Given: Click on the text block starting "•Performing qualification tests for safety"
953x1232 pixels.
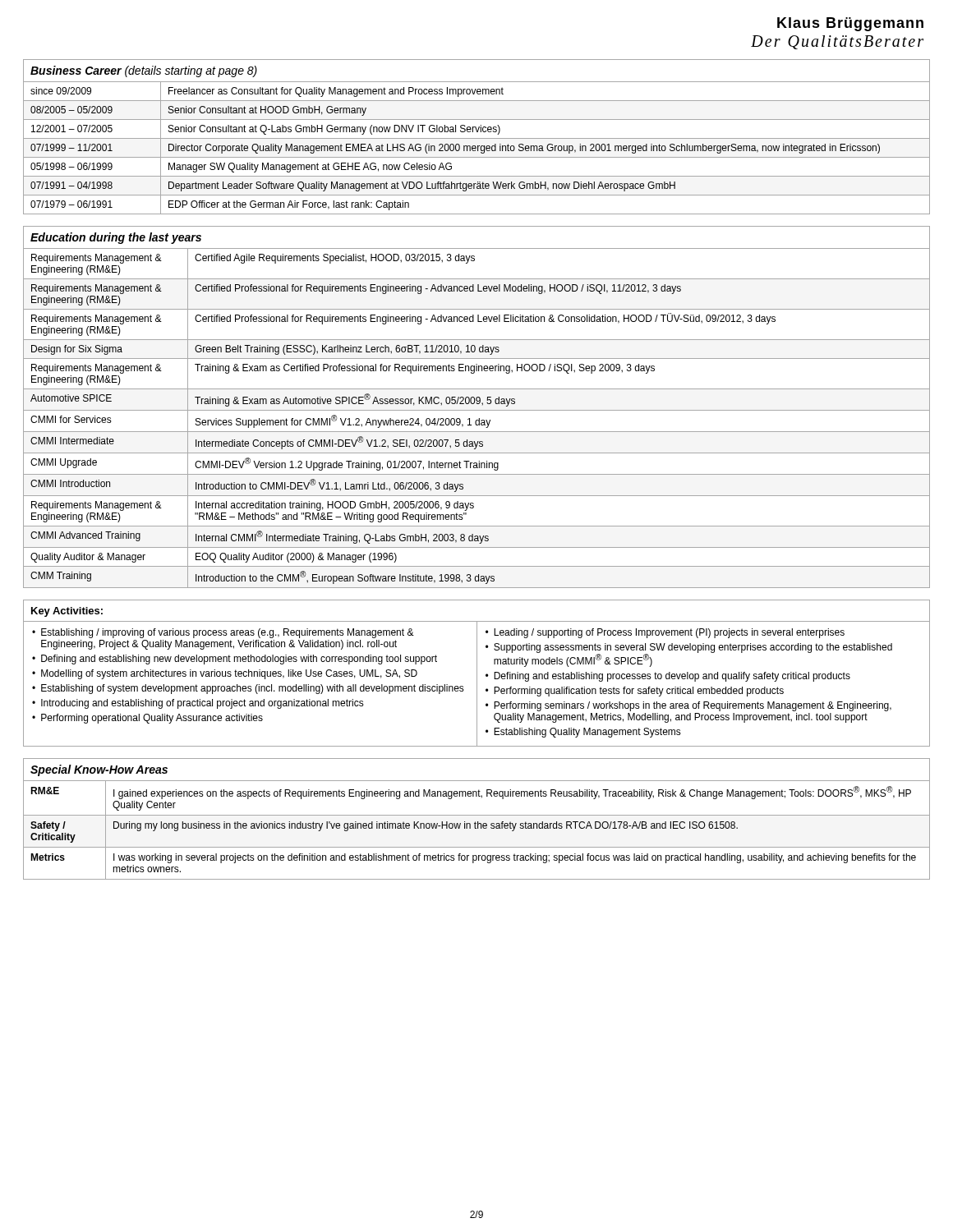Looking at the screenshot, I should (635, 691).
